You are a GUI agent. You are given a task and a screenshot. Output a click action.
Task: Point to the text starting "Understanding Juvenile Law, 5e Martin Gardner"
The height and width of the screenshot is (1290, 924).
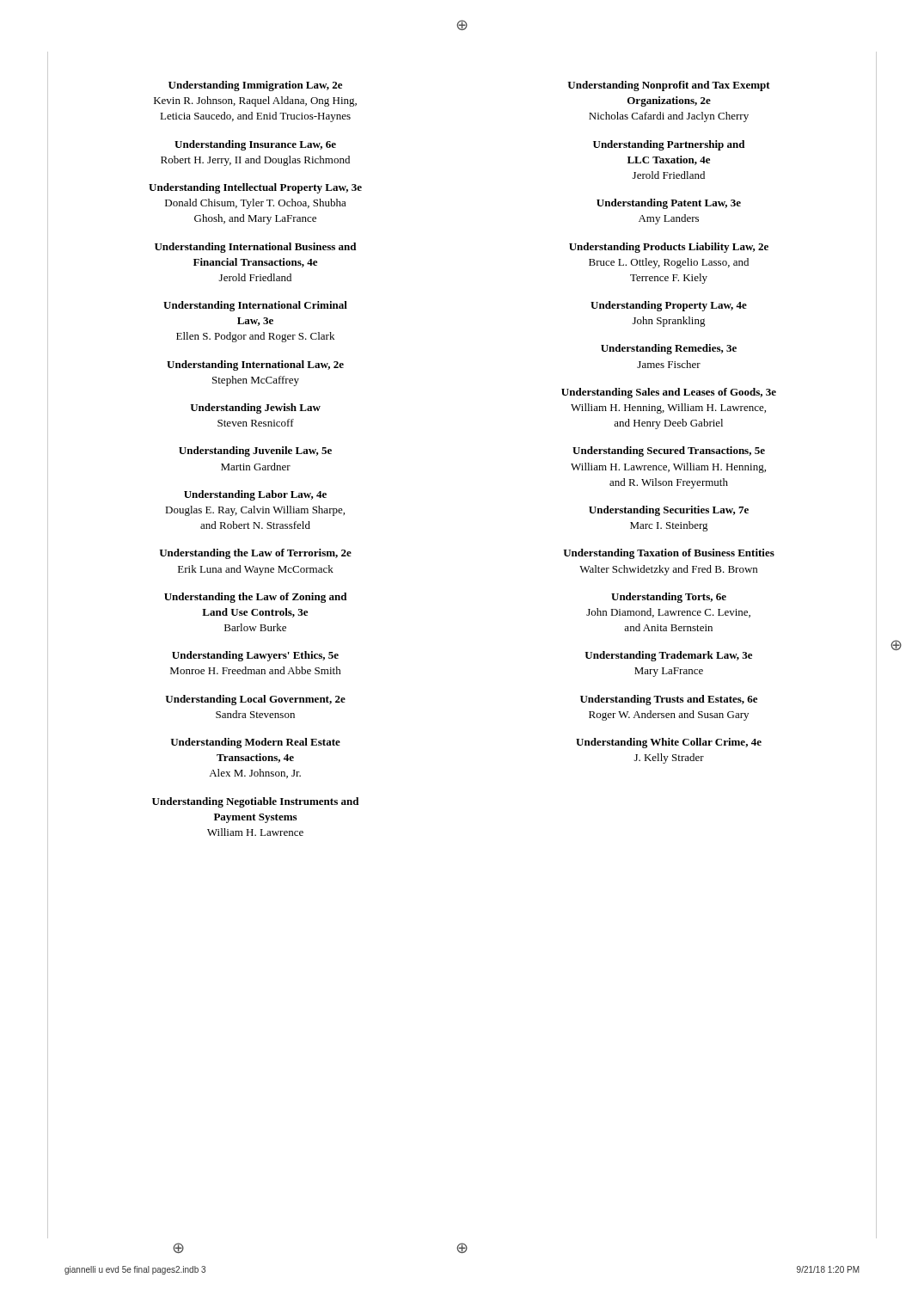255,459
